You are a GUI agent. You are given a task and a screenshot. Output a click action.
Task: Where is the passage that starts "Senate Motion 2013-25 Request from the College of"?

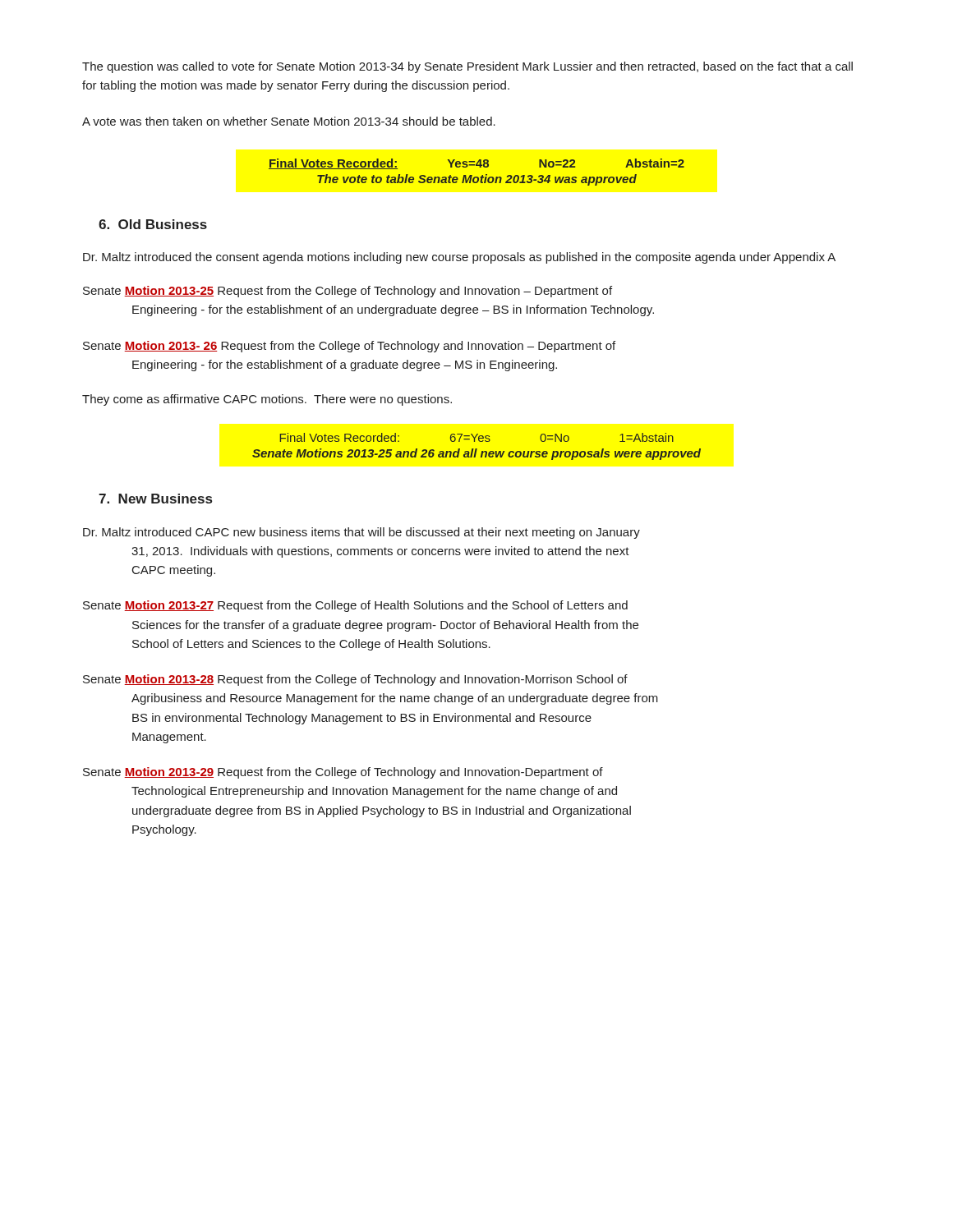coord(476,301)
